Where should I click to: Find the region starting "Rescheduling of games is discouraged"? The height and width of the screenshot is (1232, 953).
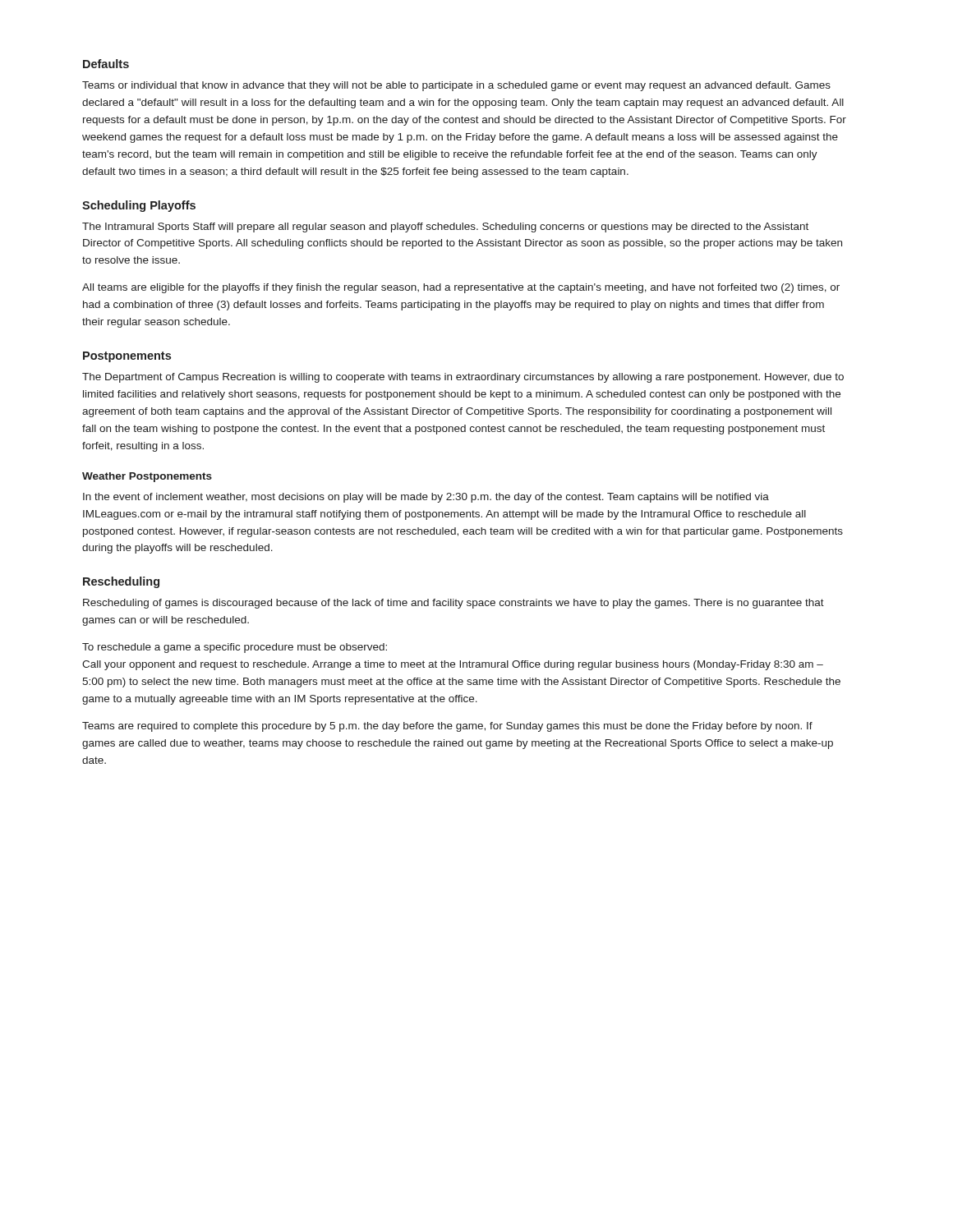pos(453,611)
